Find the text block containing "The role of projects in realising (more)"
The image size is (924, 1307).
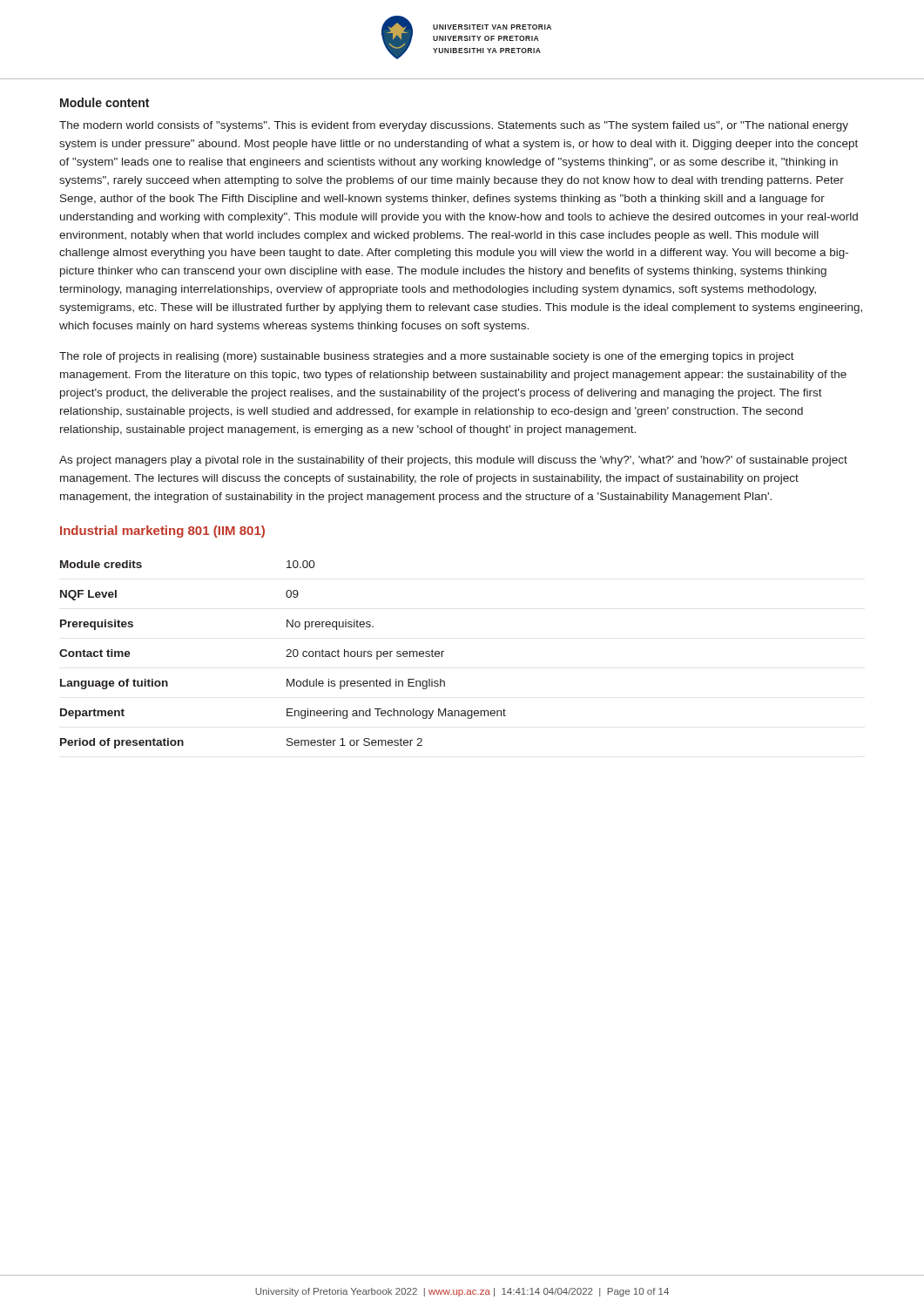453,392
